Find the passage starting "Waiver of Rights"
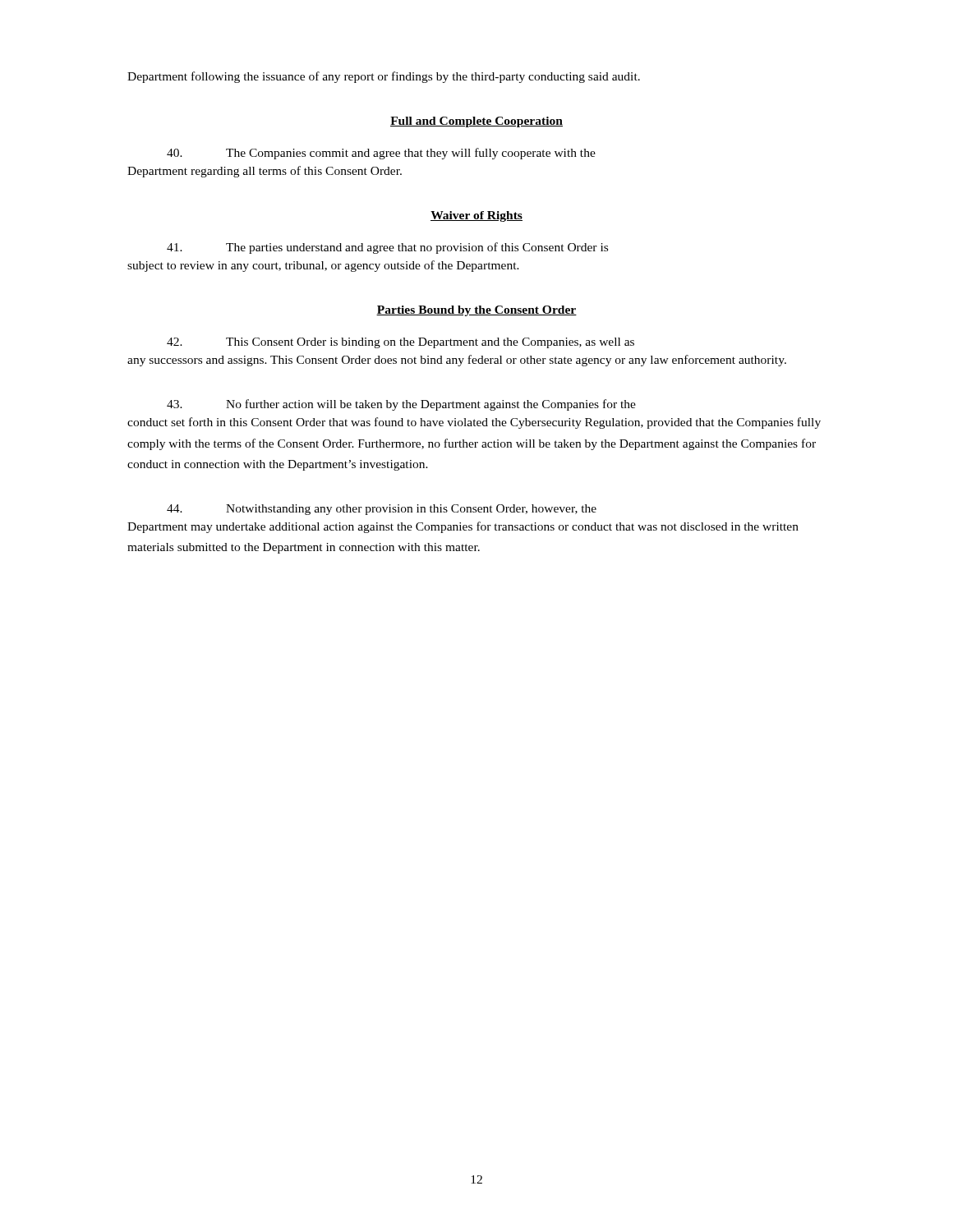 pos(476,215)
